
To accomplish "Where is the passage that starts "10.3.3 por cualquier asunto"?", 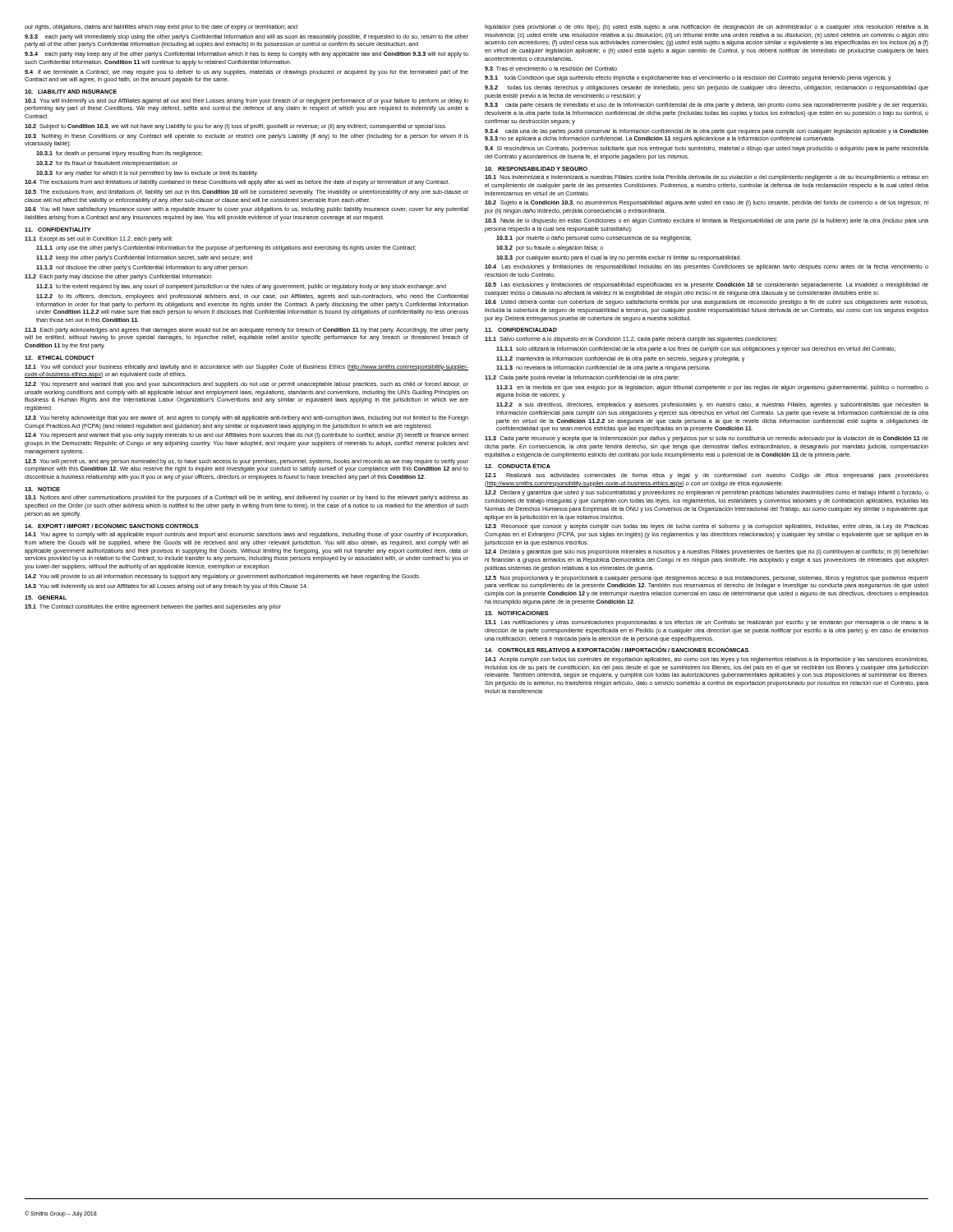I will 712,258.
